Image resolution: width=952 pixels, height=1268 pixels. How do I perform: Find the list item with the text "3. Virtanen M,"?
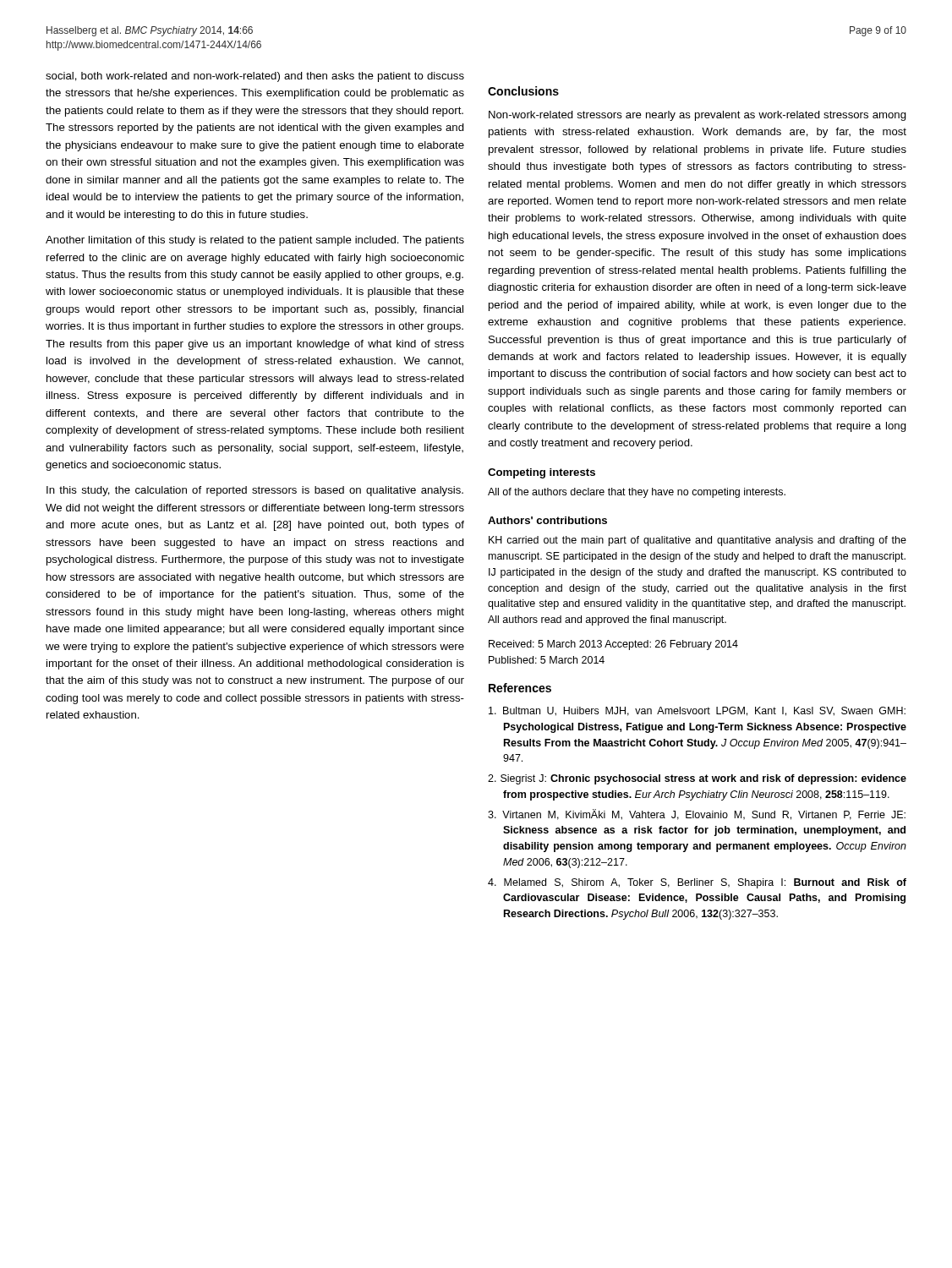point(697,839)
